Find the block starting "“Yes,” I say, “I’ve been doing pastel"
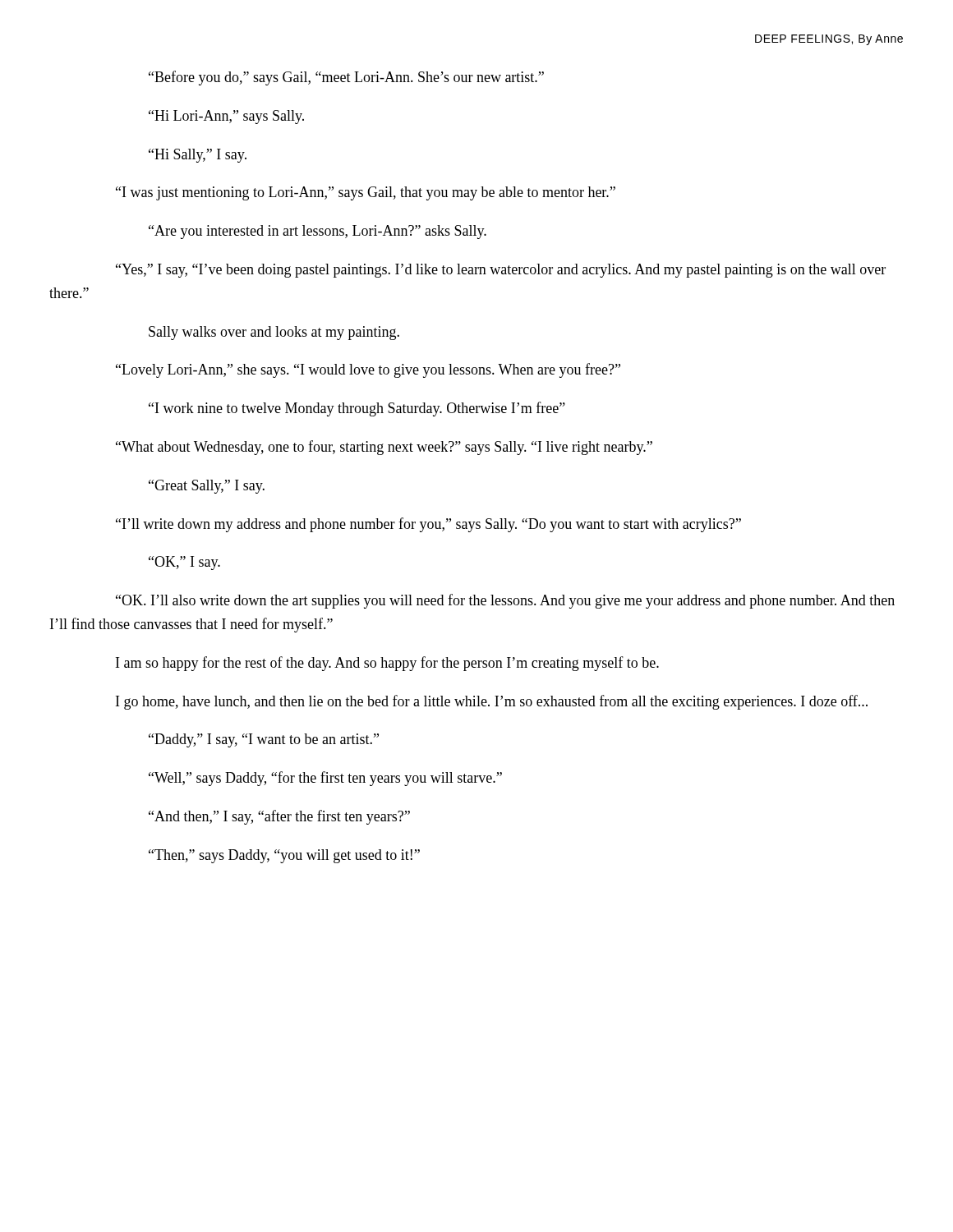Screen dimensions: 1232x953 tap(468, 281)
